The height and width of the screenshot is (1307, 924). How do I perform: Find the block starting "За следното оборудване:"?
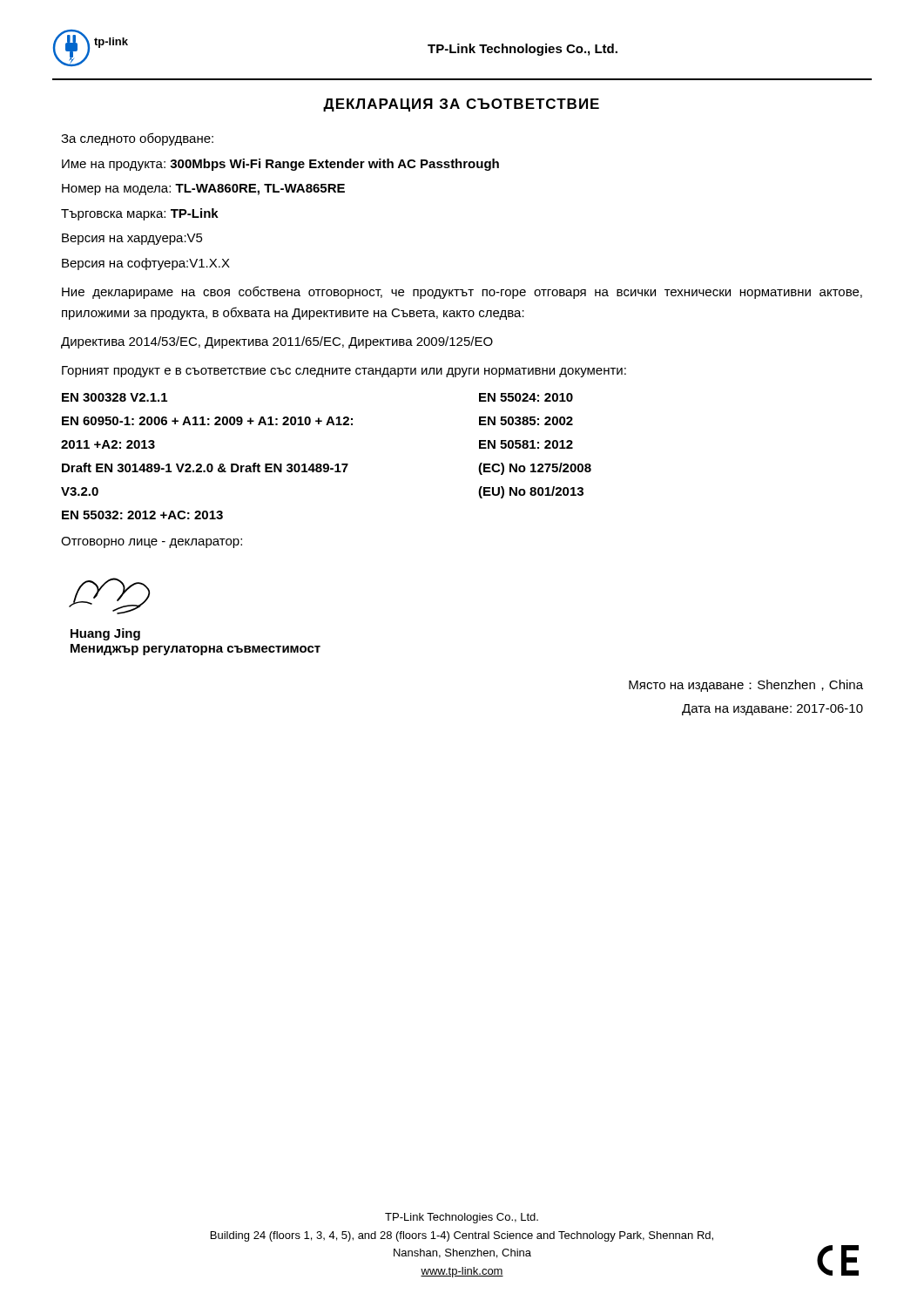138,138
